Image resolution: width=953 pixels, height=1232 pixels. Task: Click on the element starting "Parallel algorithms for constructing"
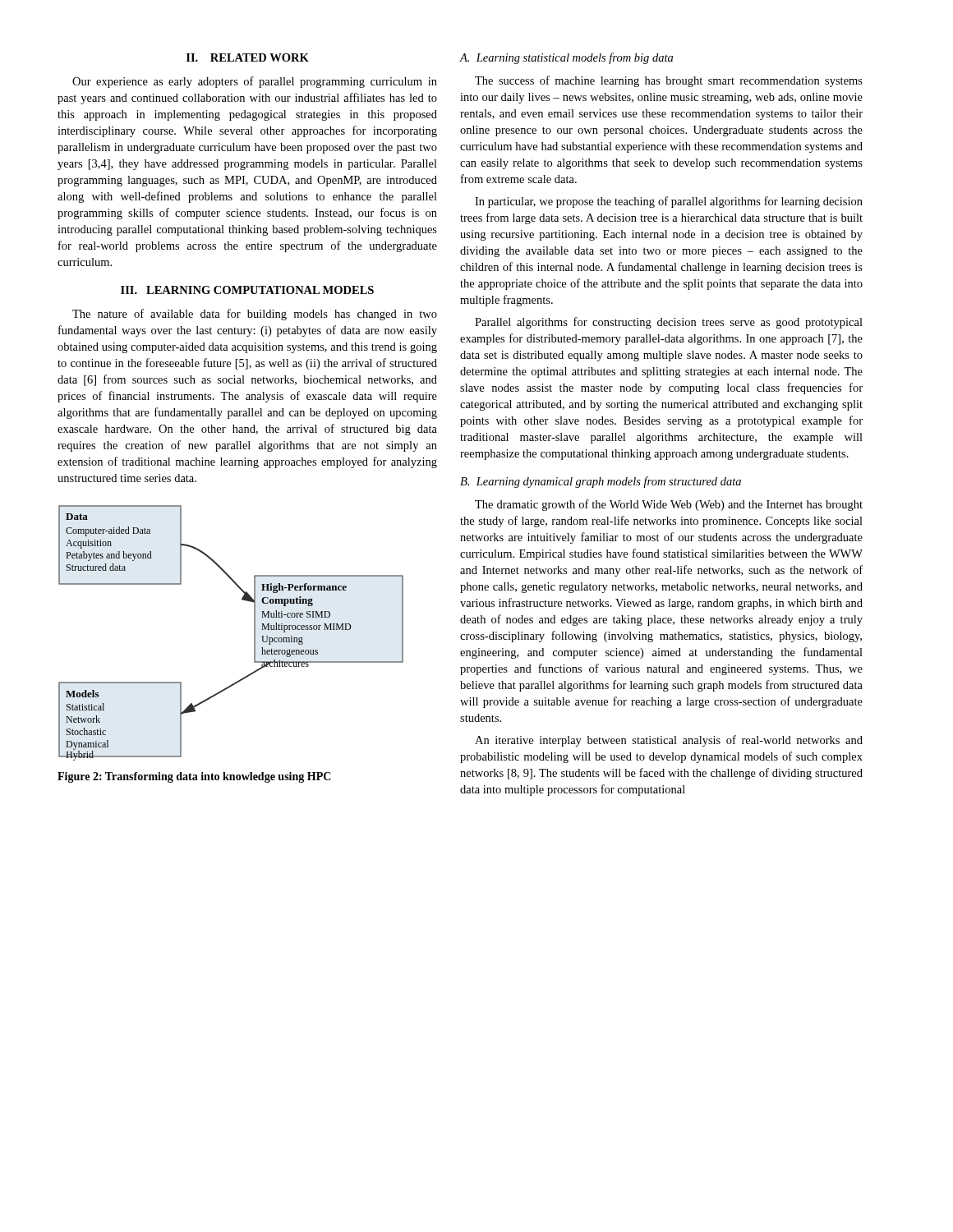point(661,388)
